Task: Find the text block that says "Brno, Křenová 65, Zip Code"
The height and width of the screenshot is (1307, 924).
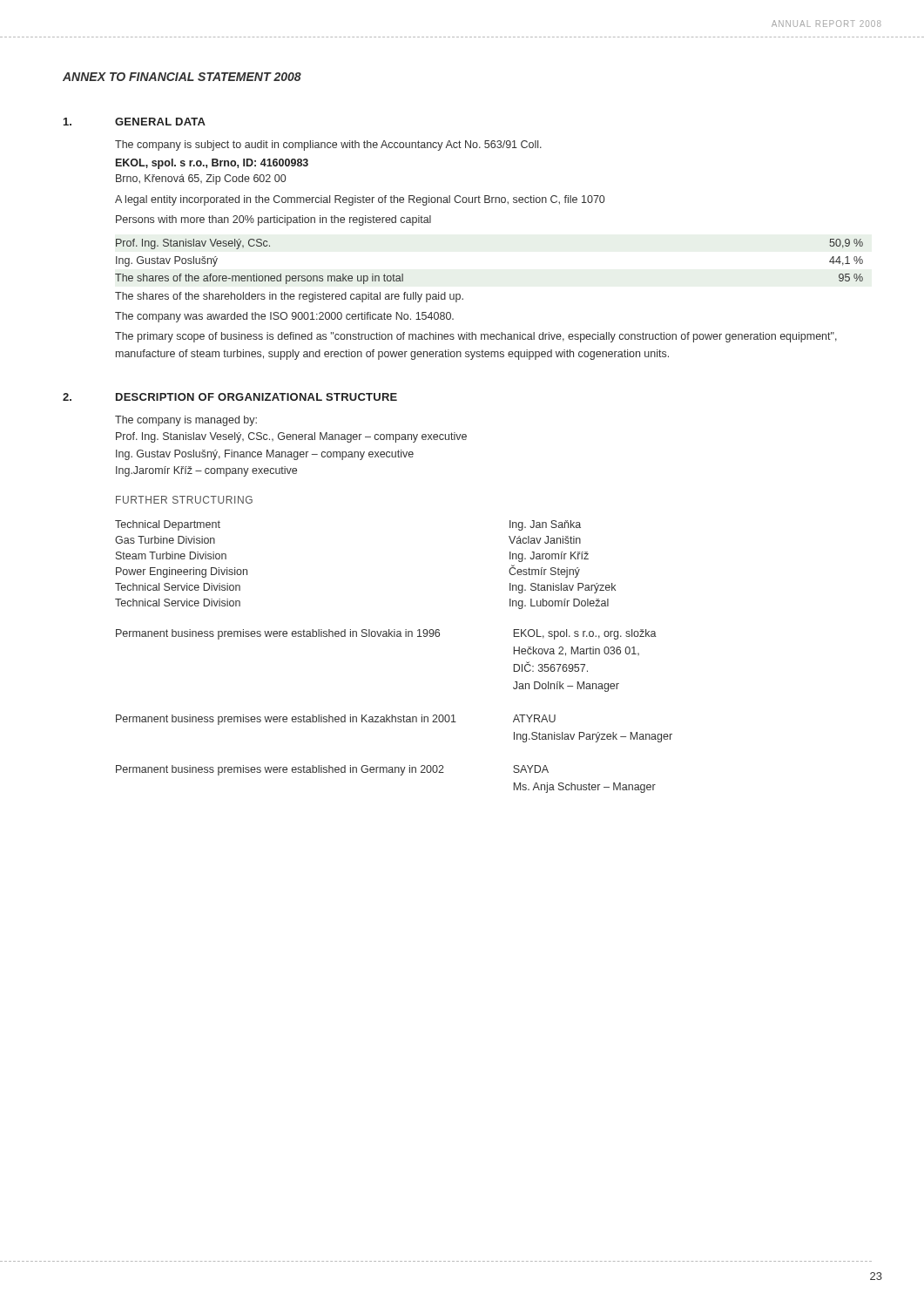Action: (201, 179)
